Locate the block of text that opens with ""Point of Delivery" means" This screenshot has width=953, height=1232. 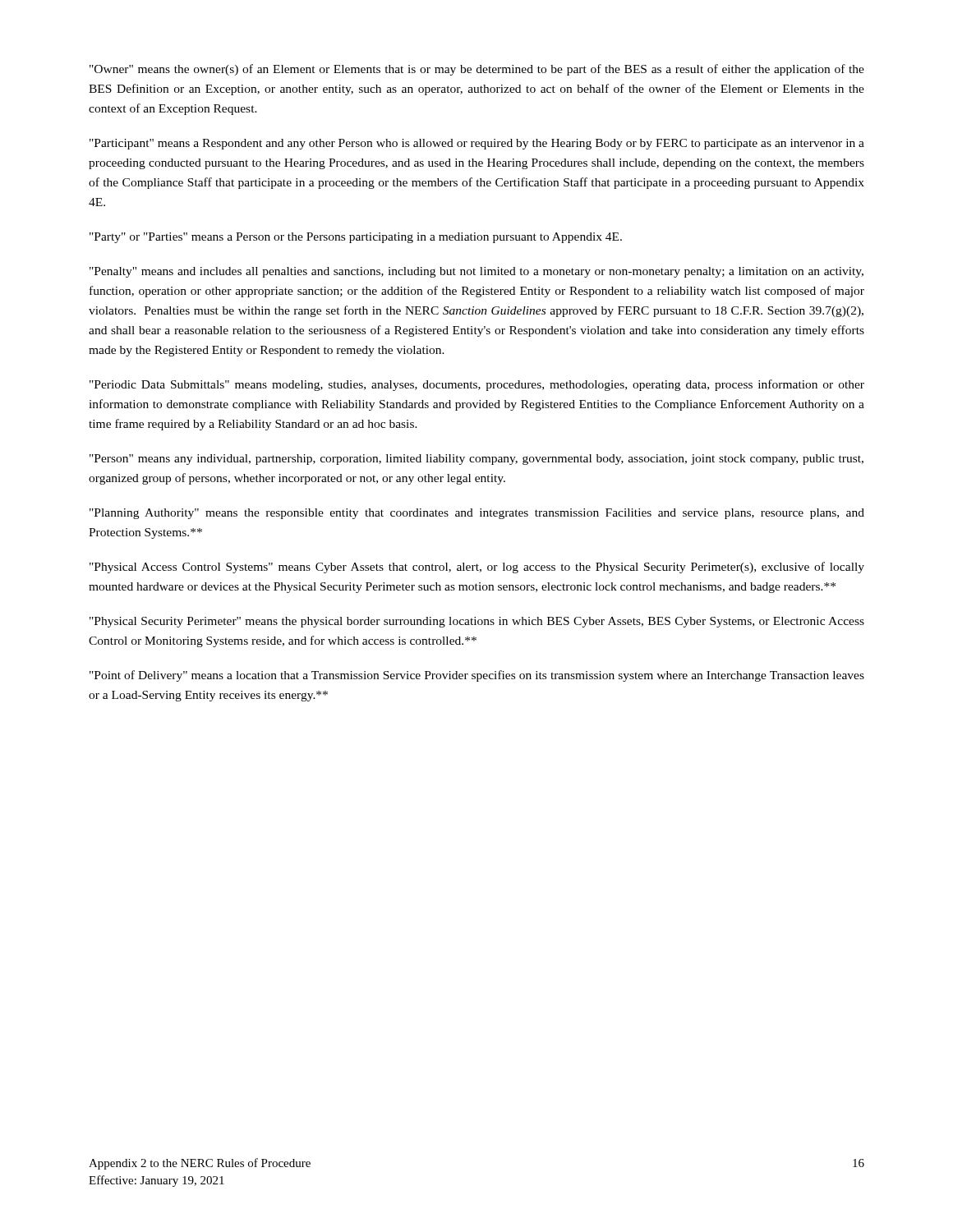476,685
